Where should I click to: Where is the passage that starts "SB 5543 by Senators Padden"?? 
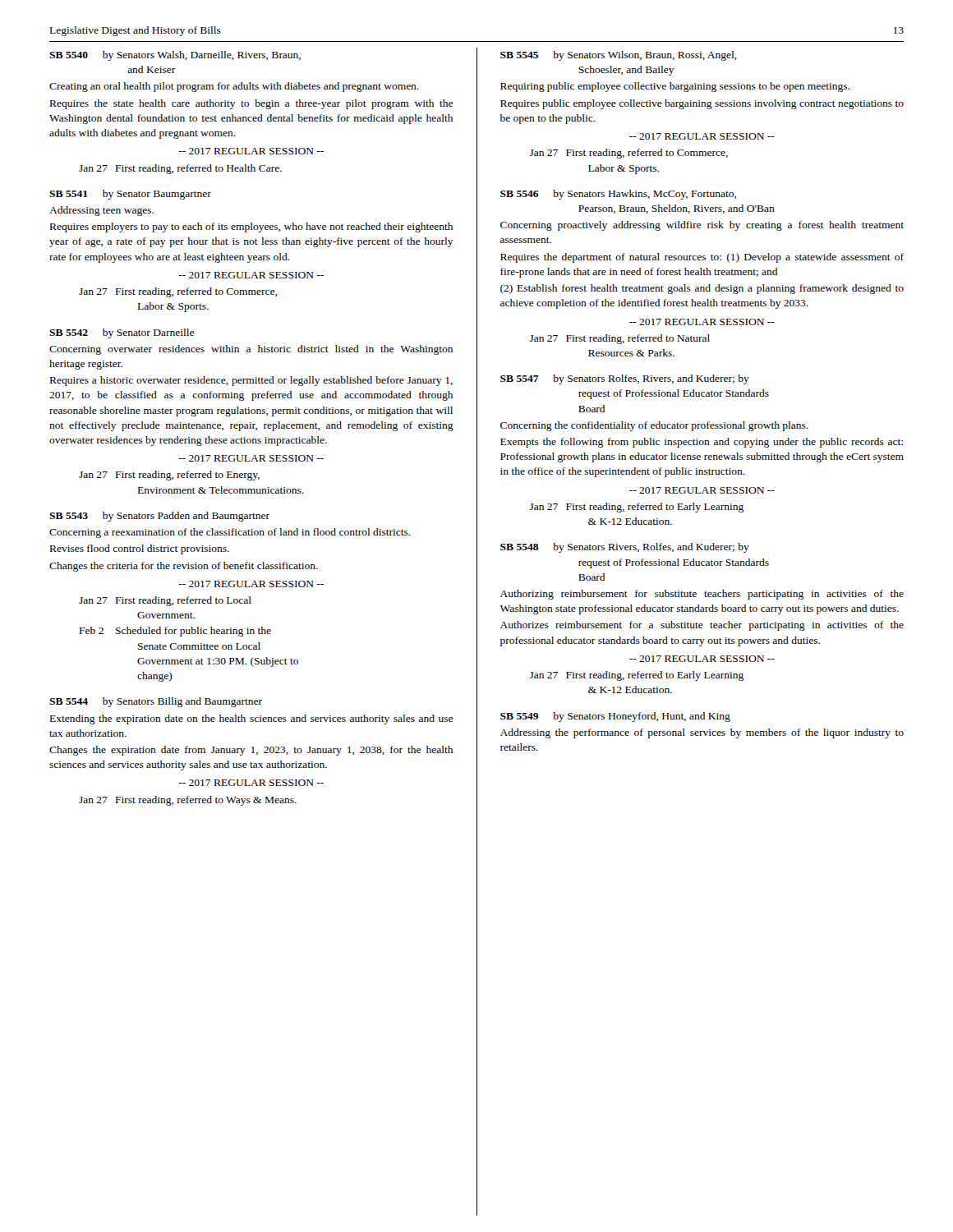(x=251, y=596)
